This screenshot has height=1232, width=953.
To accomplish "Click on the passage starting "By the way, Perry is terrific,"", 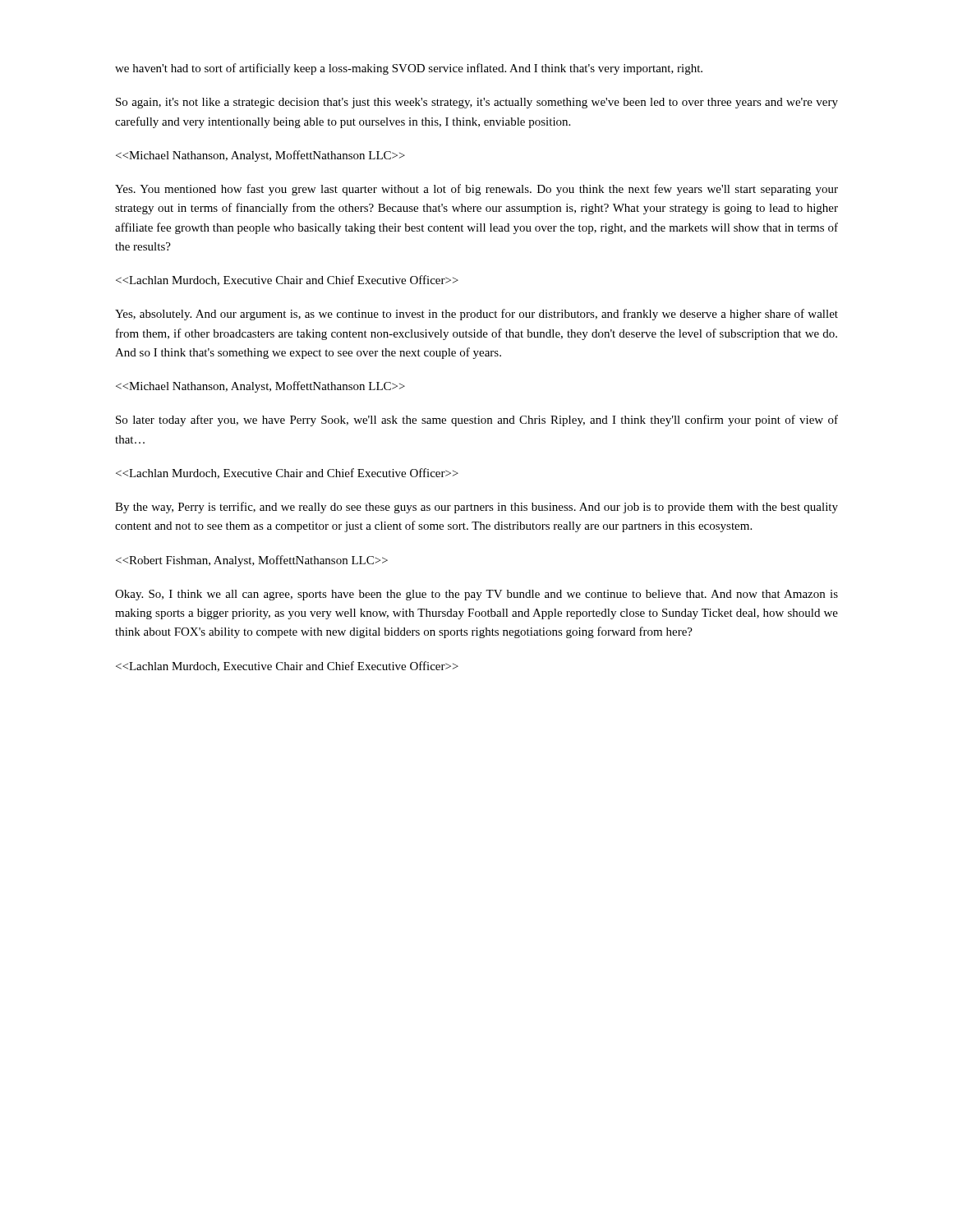I will (476, 516).
